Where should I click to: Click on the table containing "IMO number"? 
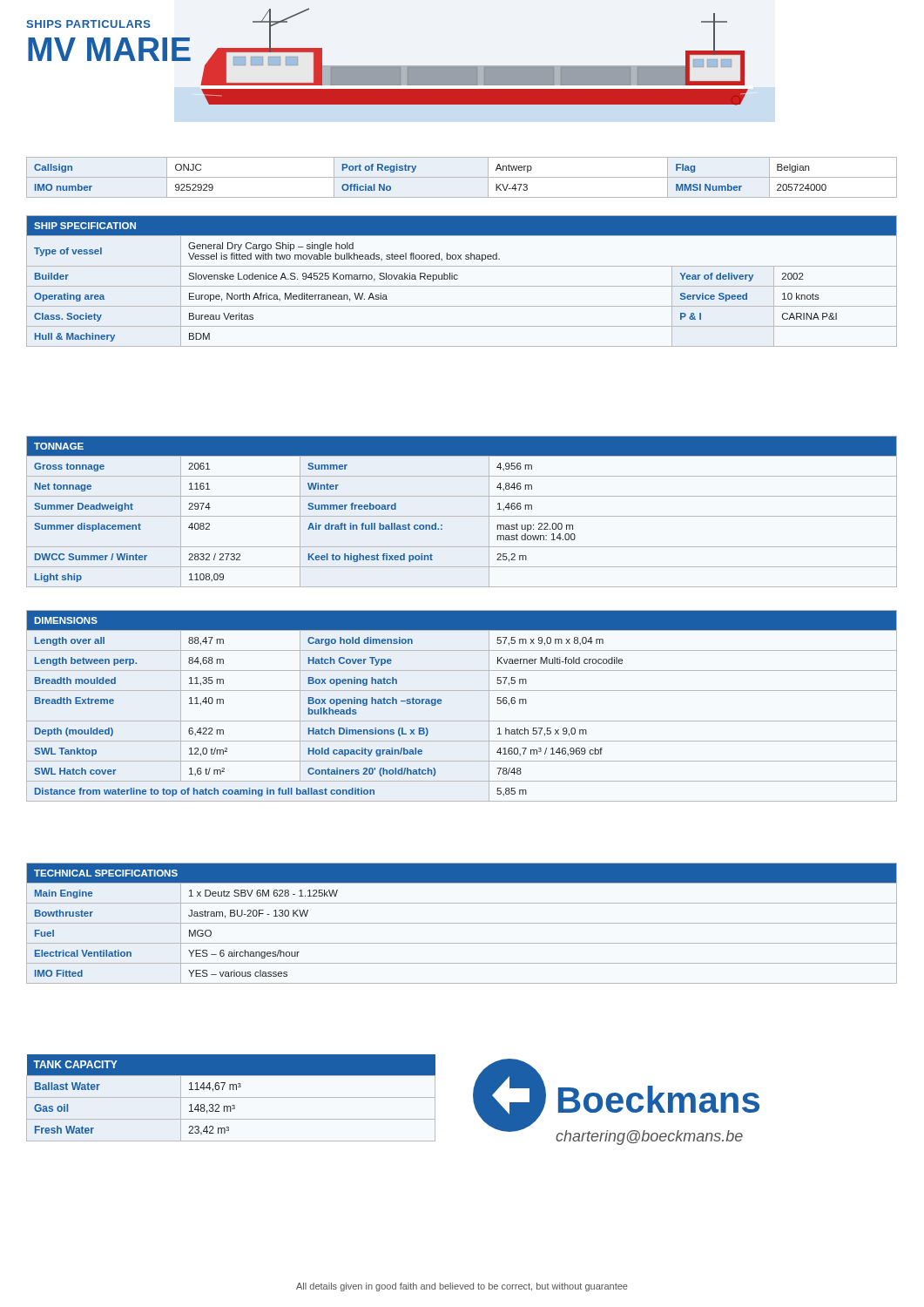point(462,177)
